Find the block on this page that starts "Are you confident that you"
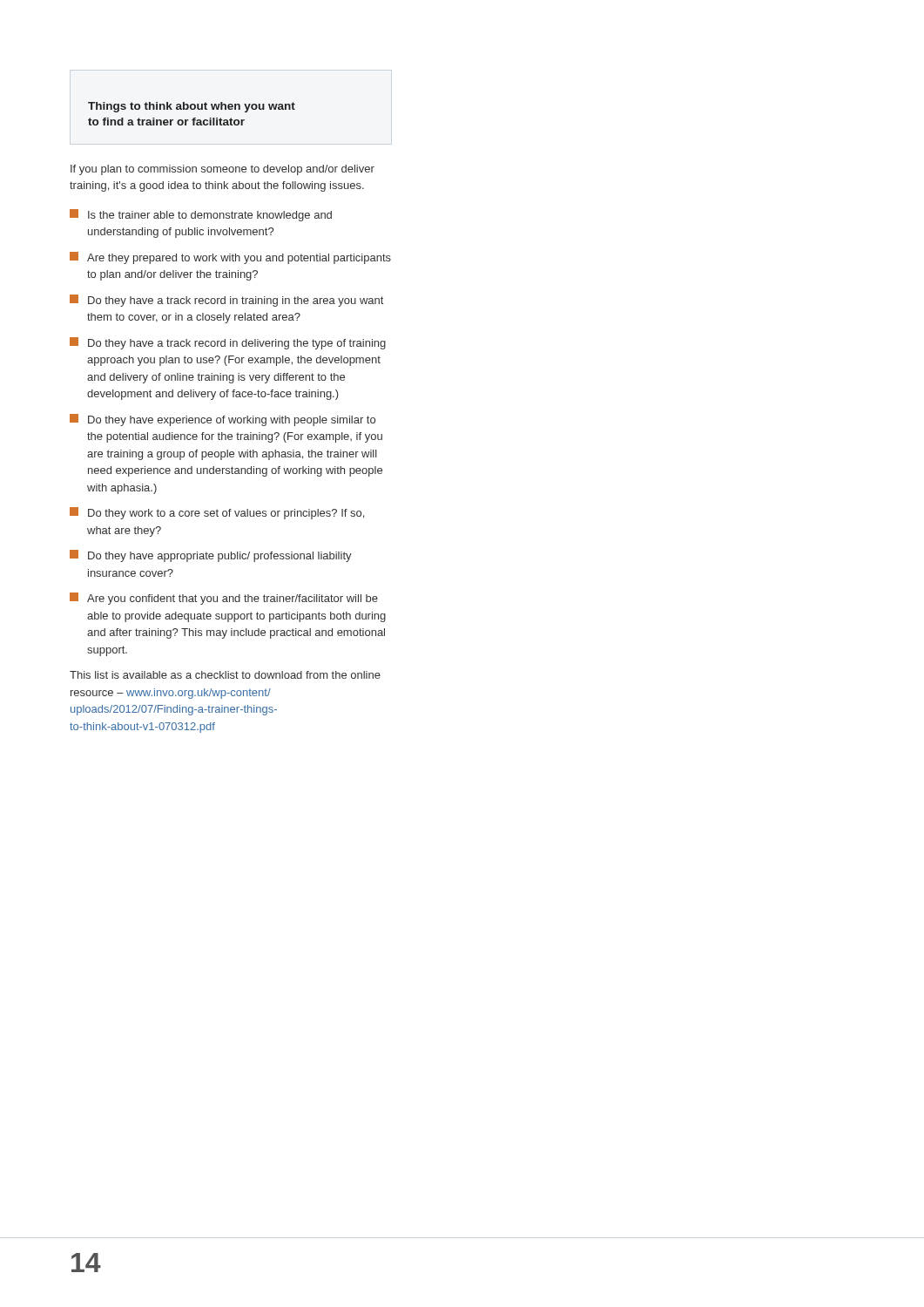 pyautogui.click(x=231, y=624)
